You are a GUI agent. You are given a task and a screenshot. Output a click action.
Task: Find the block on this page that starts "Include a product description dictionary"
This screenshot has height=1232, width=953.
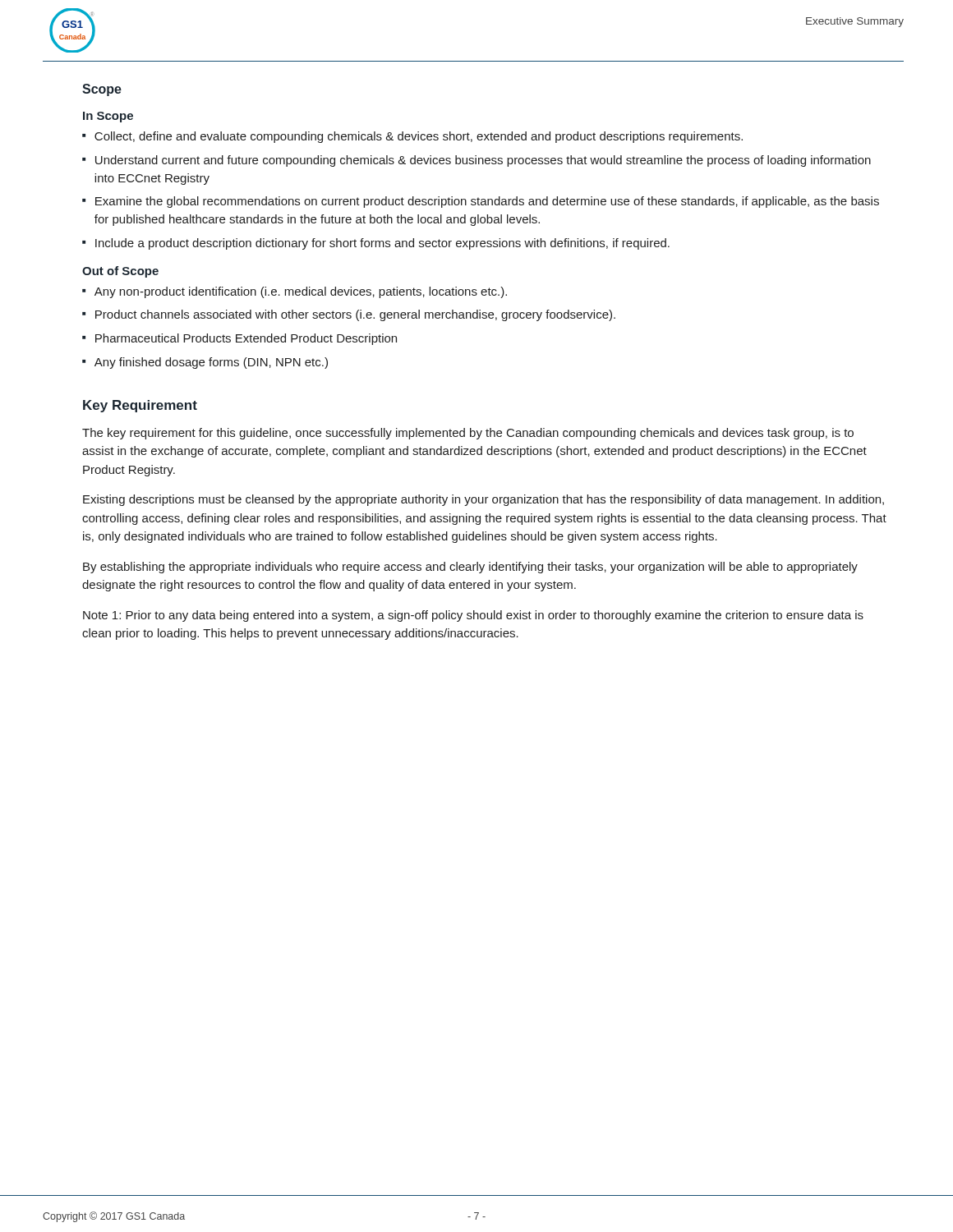coord(382,243)
